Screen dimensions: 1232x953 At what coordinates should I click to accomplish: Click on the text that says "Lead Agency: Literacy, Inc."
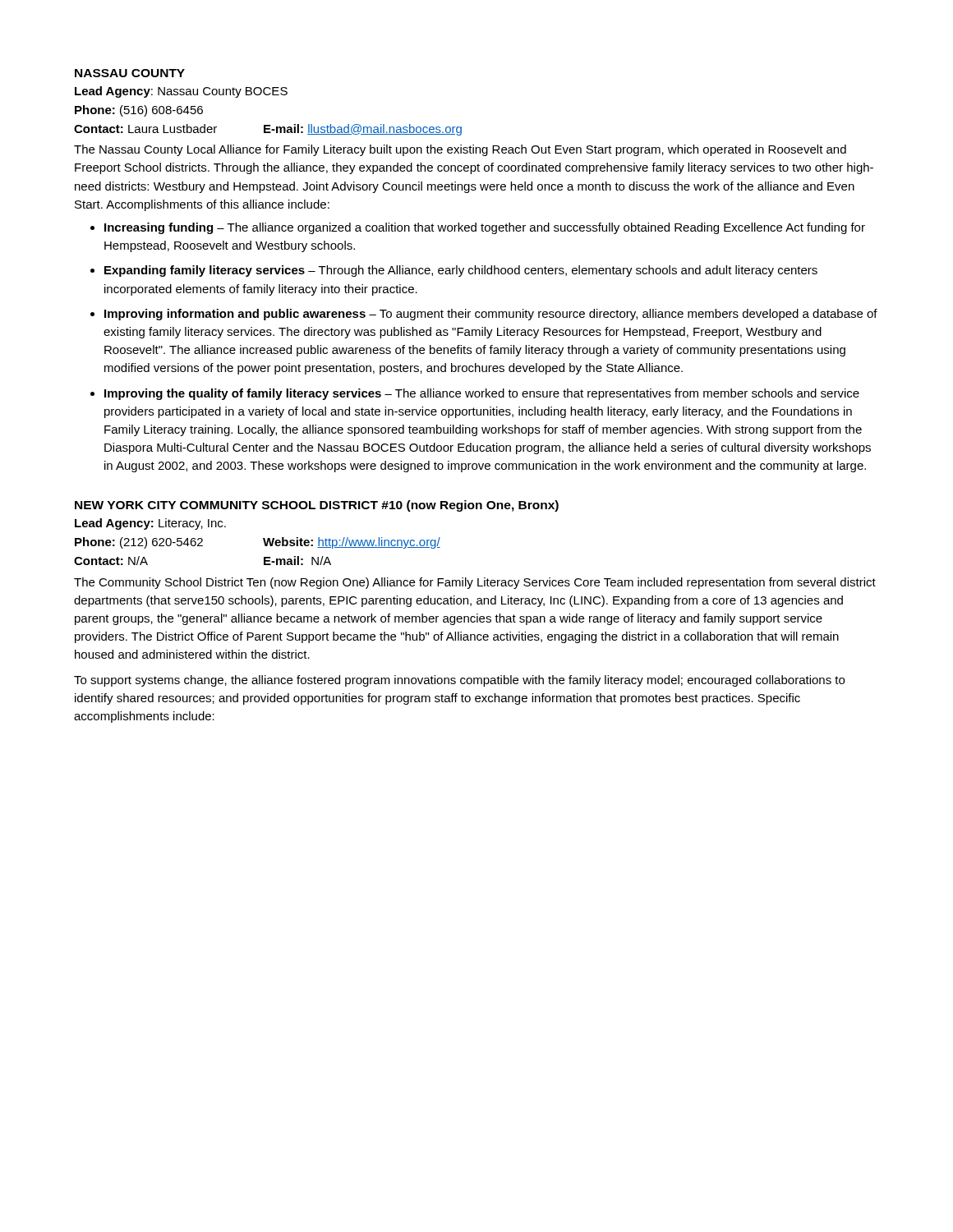click(x=150, y=523)
